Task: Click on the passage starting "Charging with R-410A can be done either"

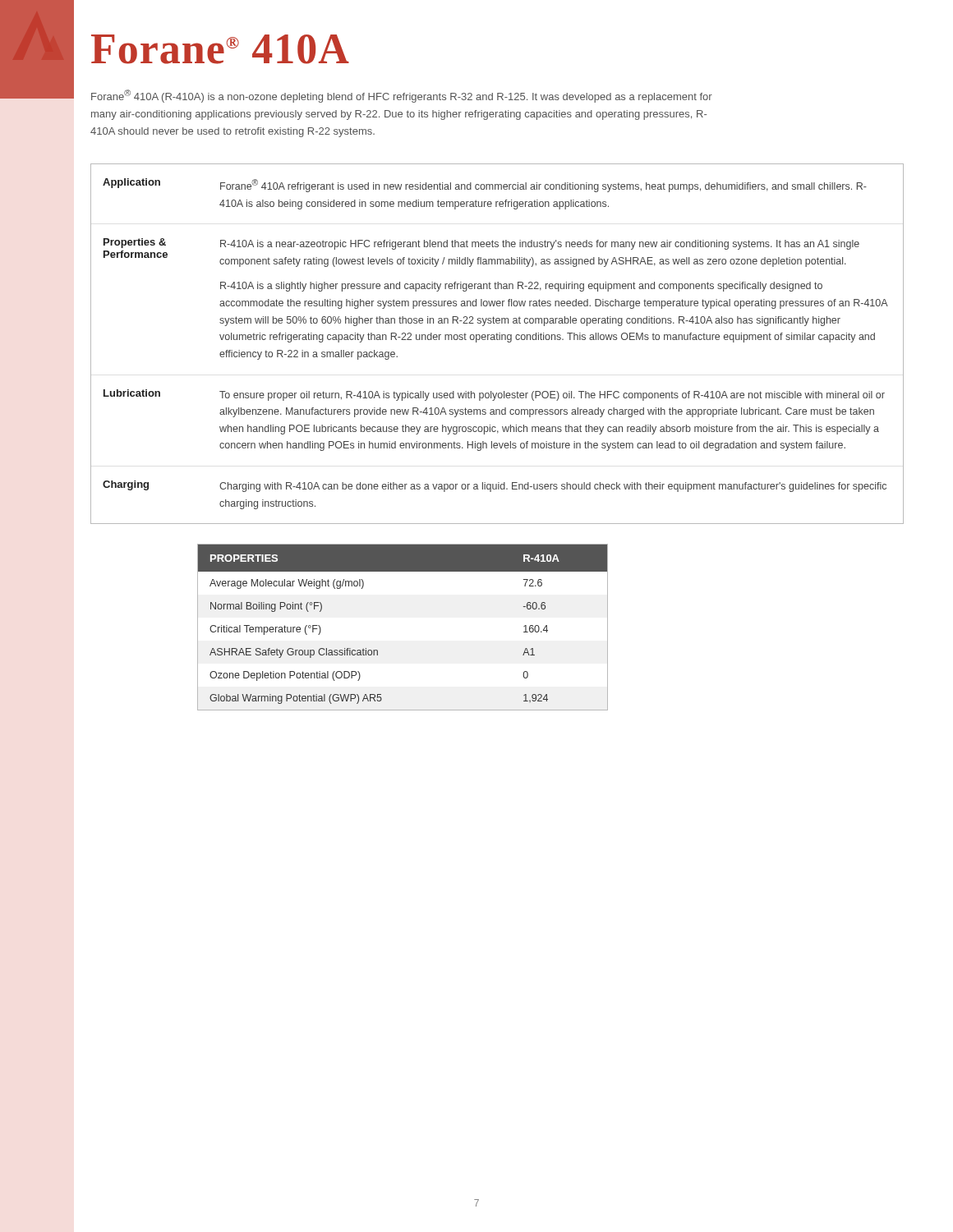Action: point(554,495)
